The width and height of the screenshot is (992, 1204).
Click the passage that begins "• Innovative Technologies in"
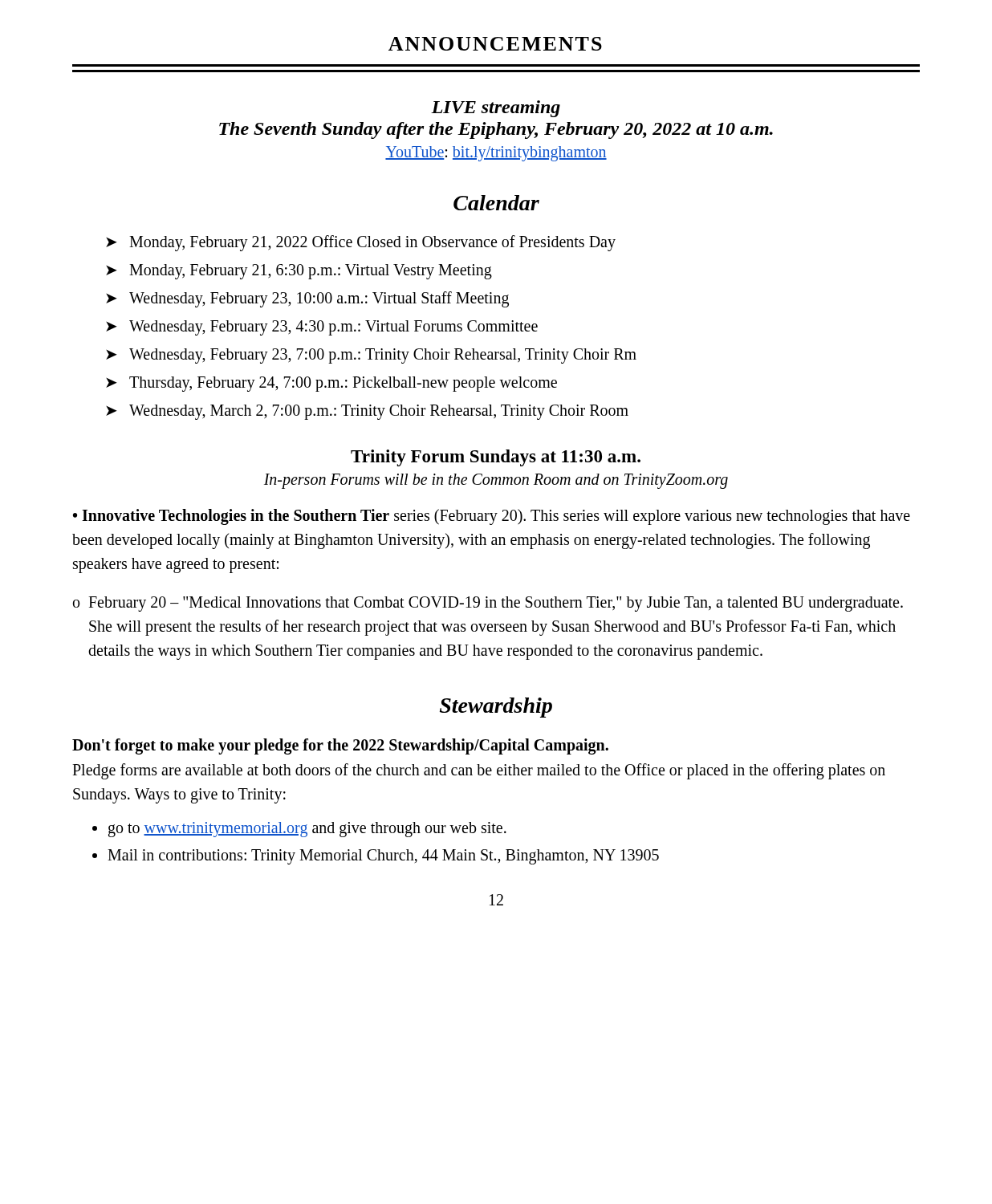[491, 539]
